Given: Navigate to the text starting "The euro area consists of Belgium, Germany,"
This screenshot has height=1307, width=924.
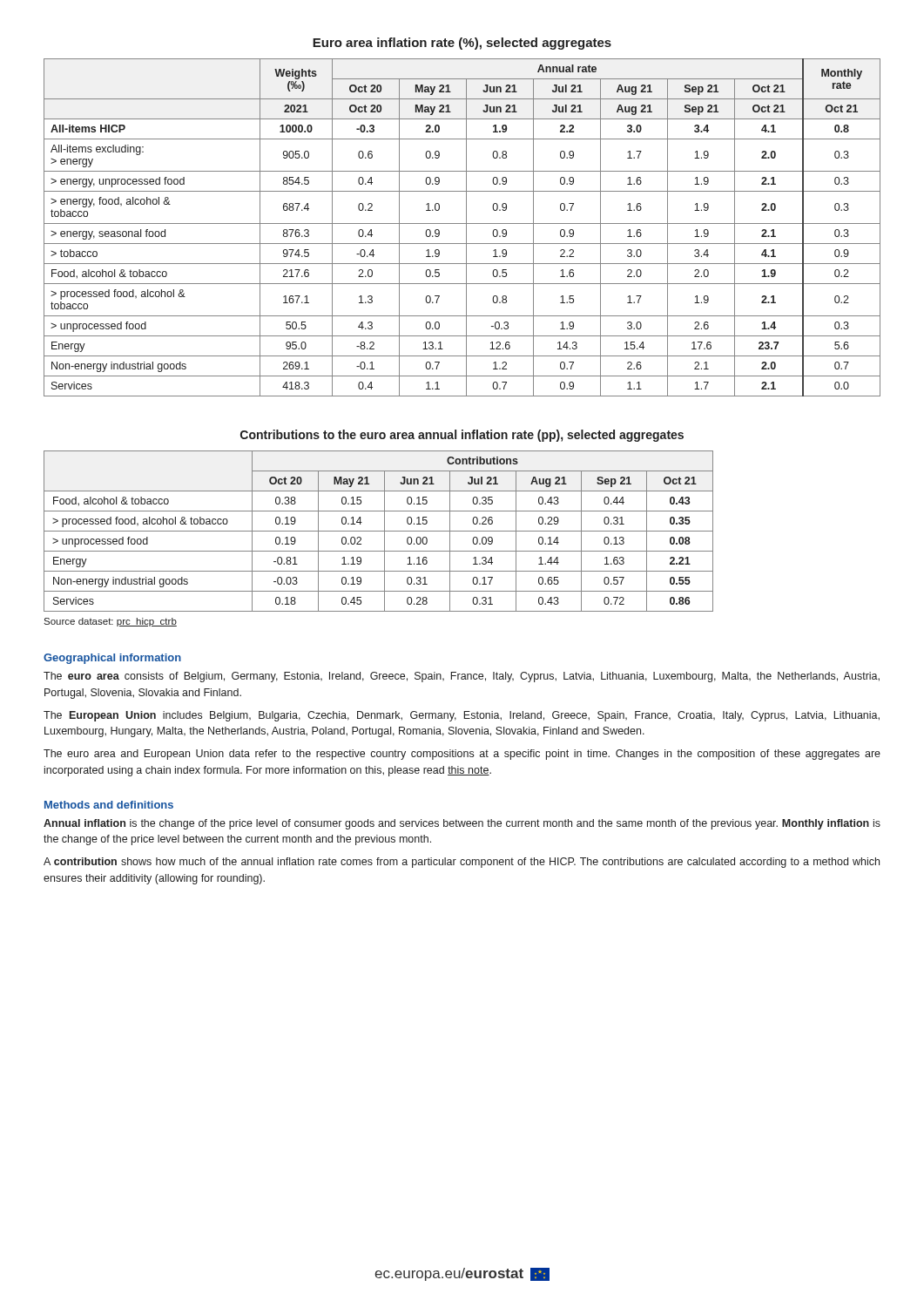Looking at the screenshot, I should click(462, 684).
